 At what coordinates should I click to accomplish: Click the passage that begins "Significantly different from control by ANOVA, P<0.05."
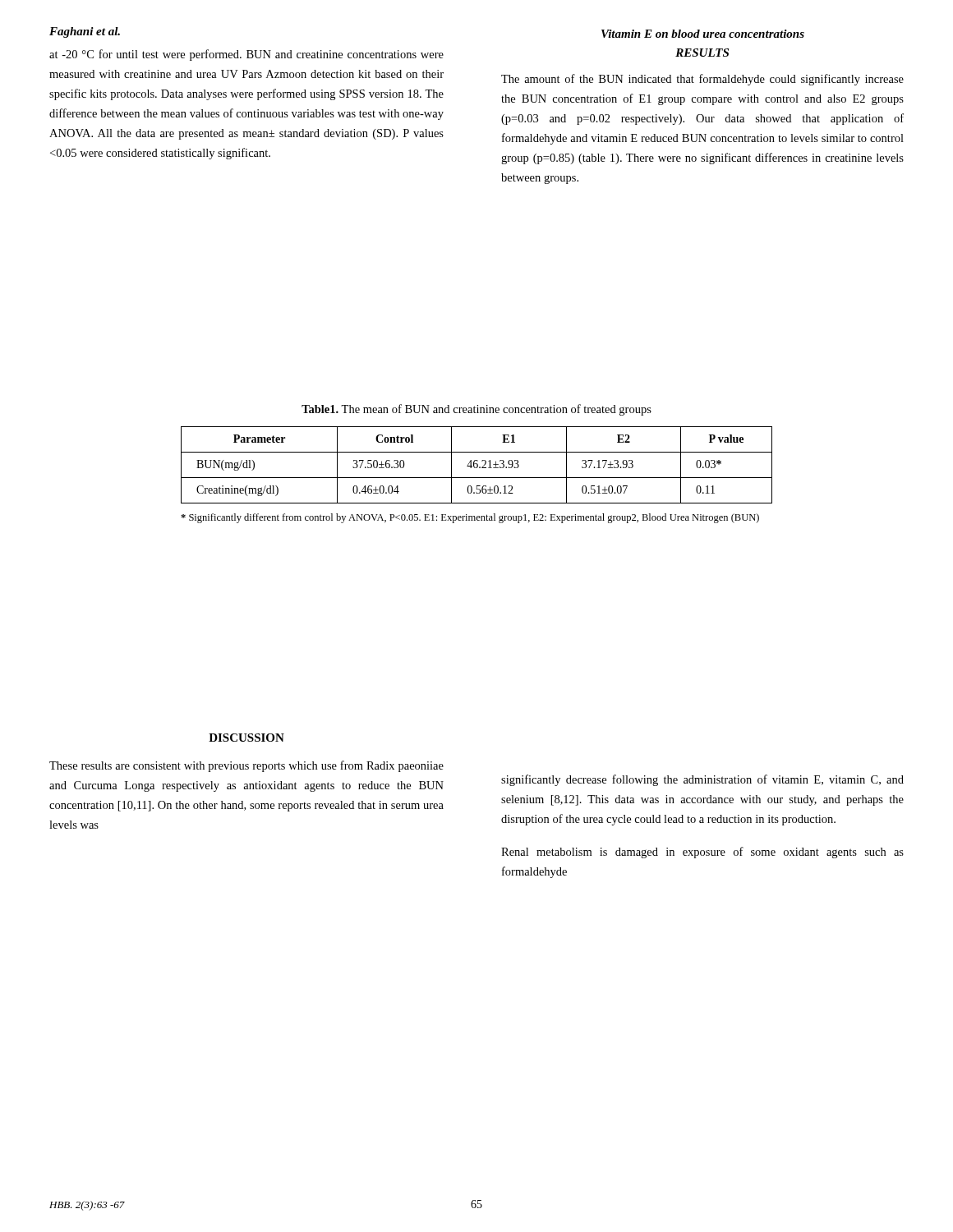click(470, 517)
